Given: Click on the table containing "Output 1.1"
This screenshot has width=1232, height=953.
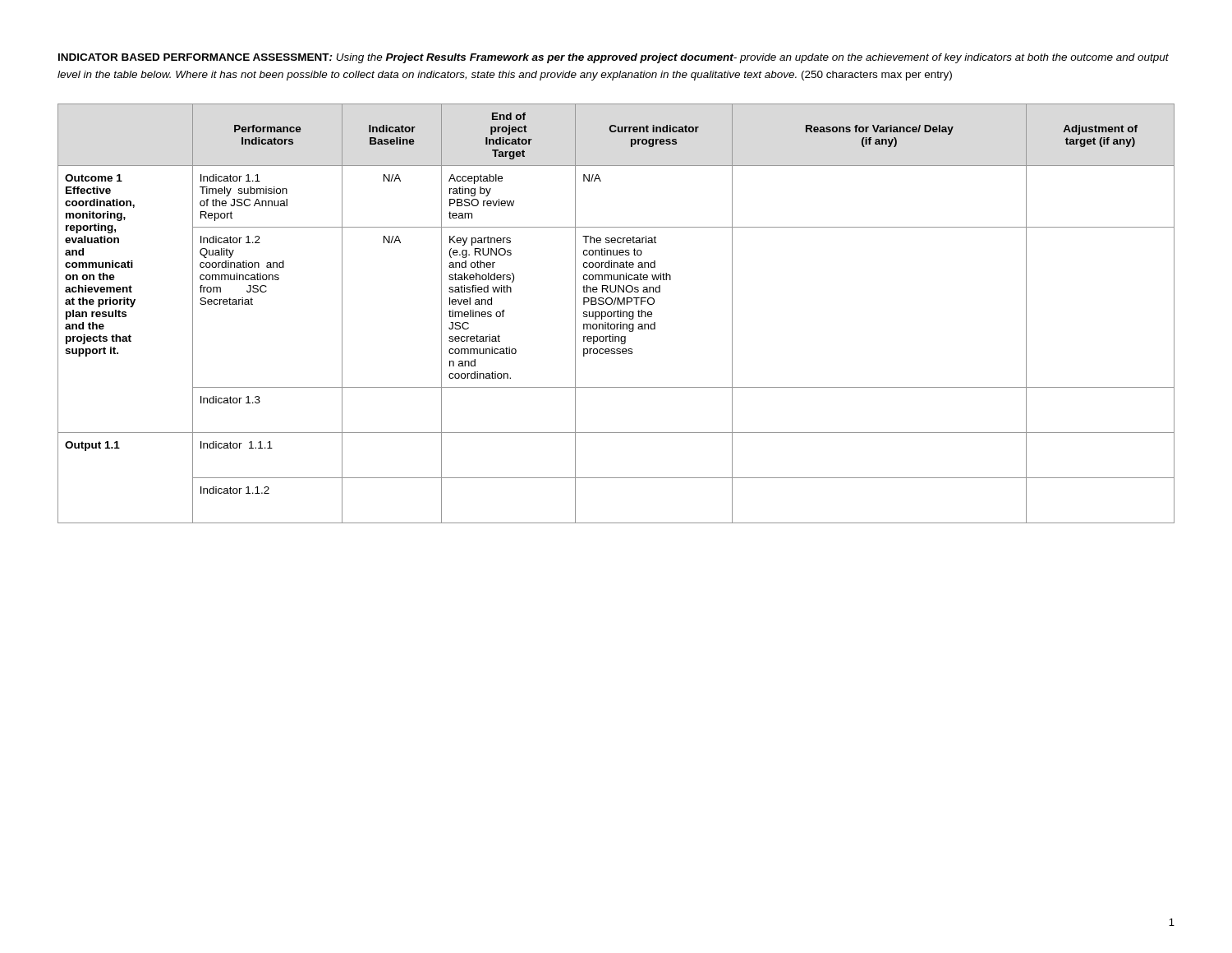Looking at the screenshot, I should [616, 313].
